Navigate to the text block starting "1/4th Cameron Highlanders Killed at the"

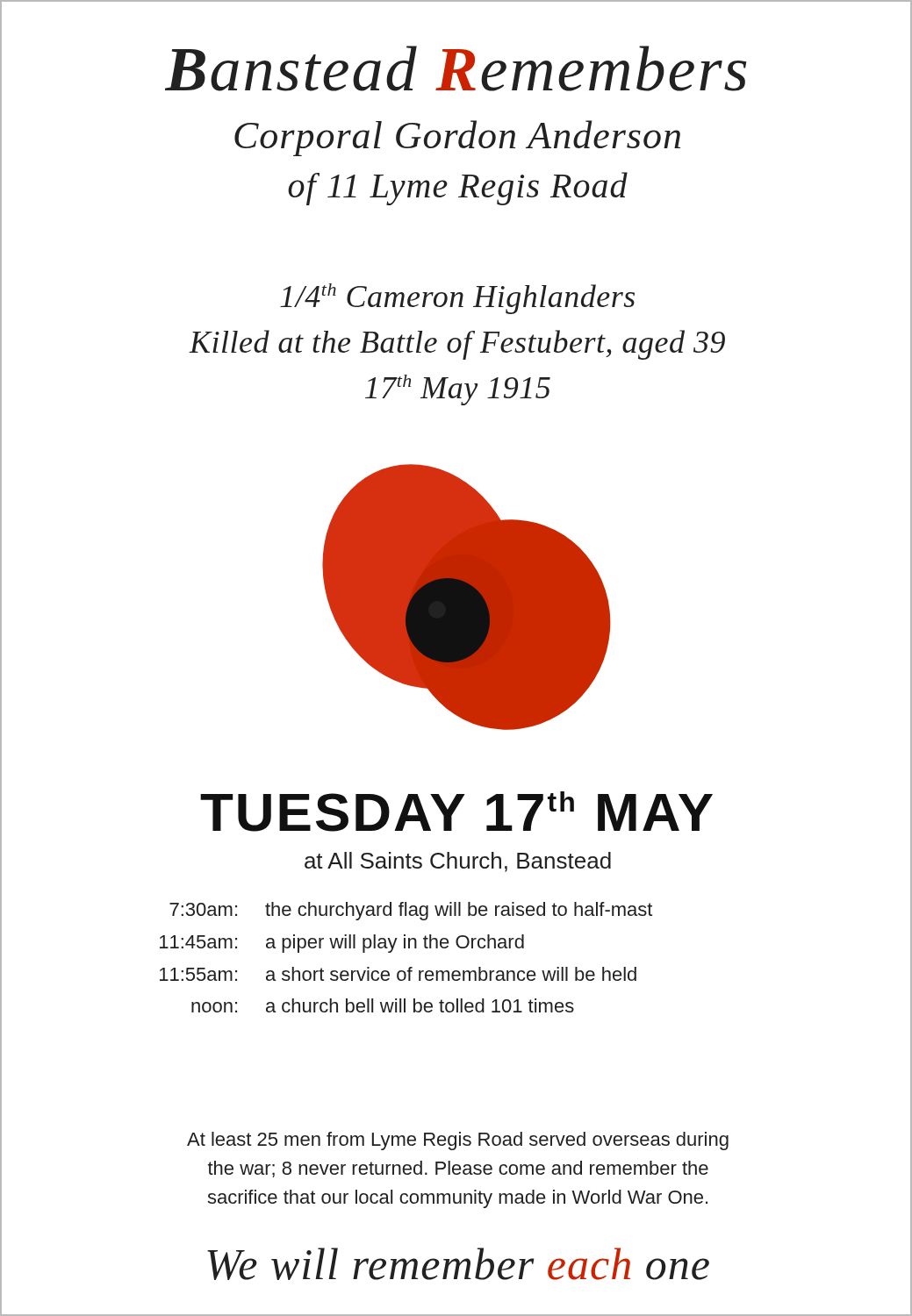click(x=457, y=342)
